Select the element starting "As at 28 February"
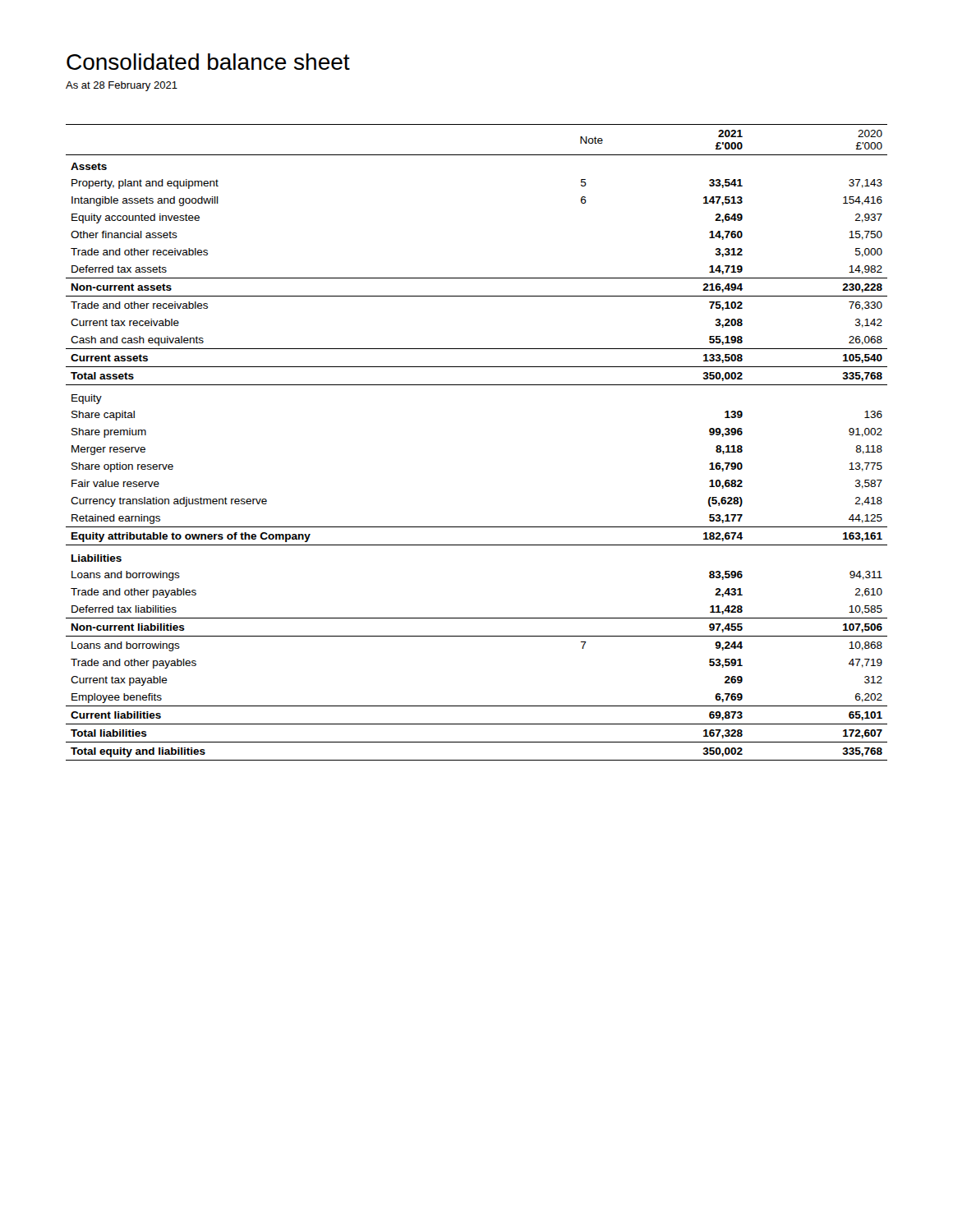 (x=122, y=85)
